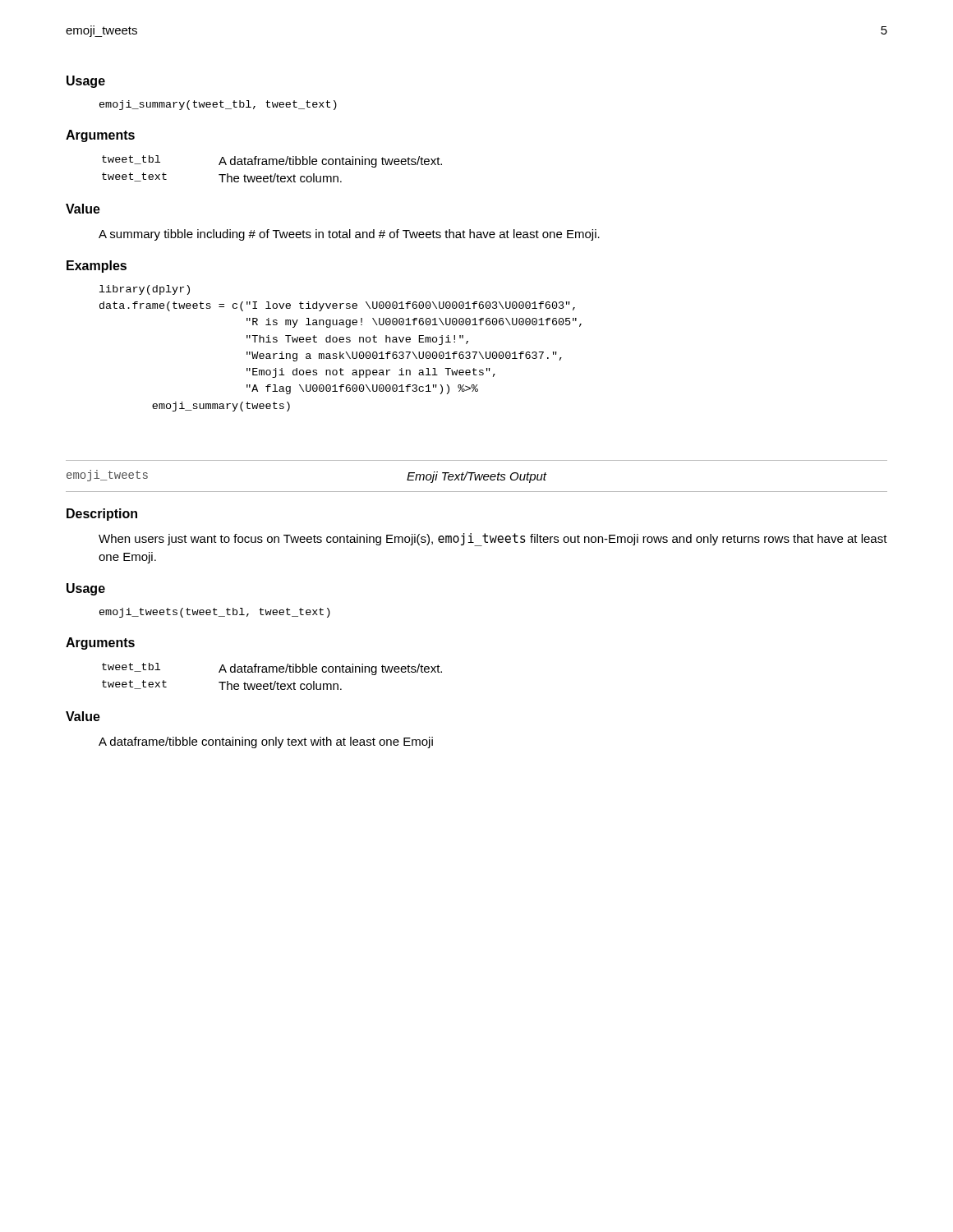
Task: Where is the passage that starts "A summary tibble including"?
Action: click(x=349, y=234)
